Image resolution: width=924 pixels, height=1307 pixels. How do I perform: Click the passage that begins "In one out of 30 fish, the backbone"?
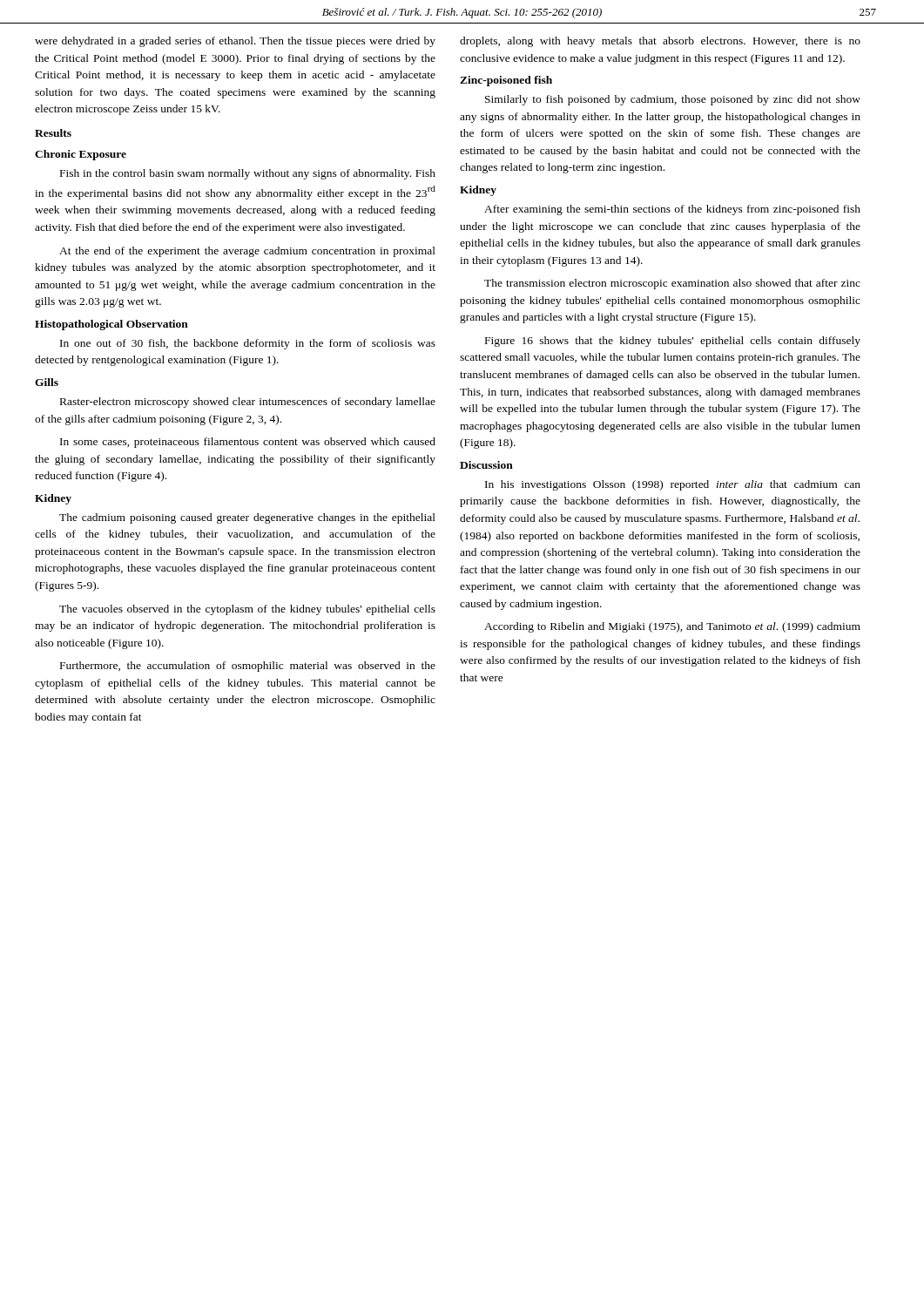click(235, 352)
